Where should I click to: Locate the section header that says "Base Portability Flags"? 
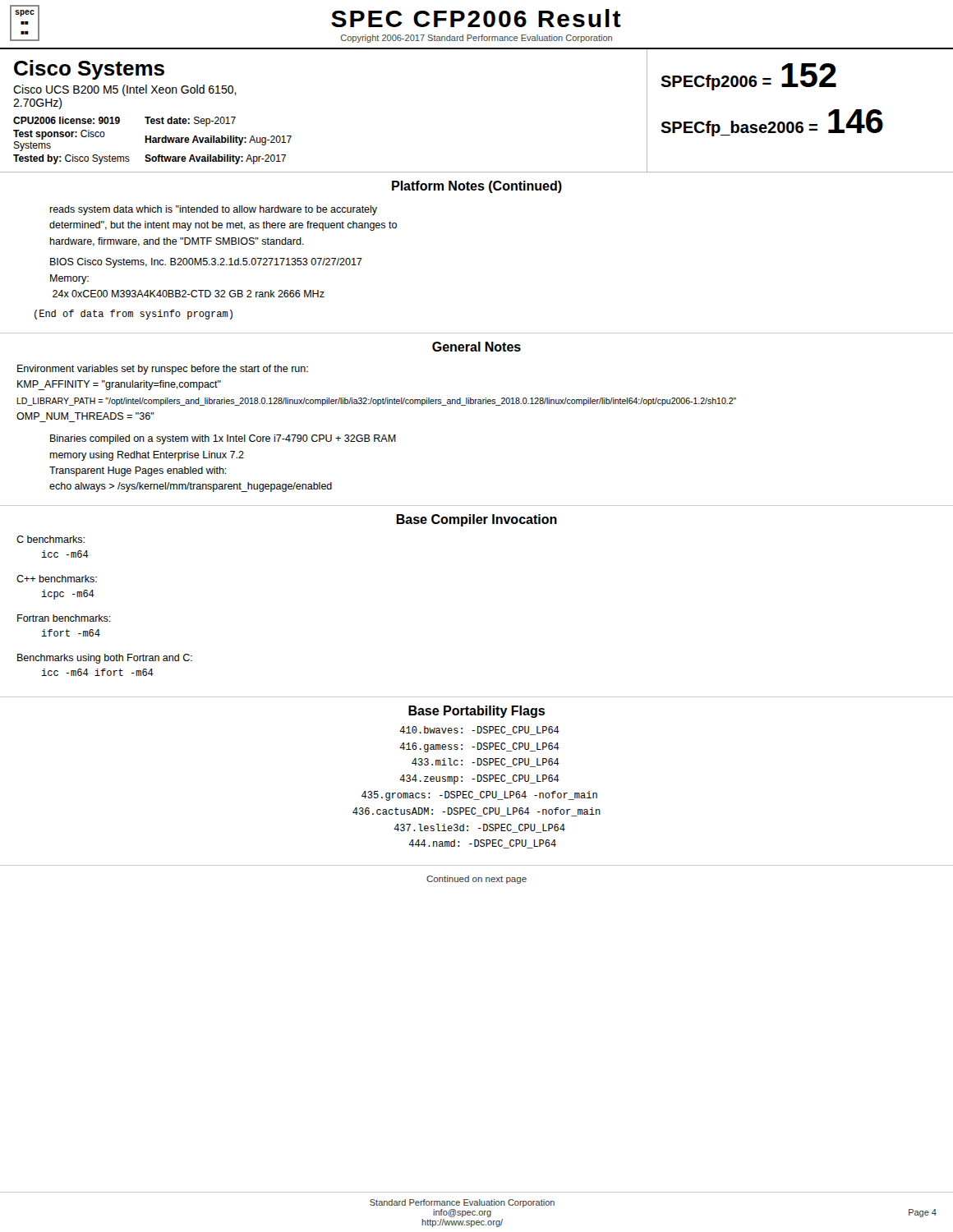pyautogui.click(x=476, y=711)
